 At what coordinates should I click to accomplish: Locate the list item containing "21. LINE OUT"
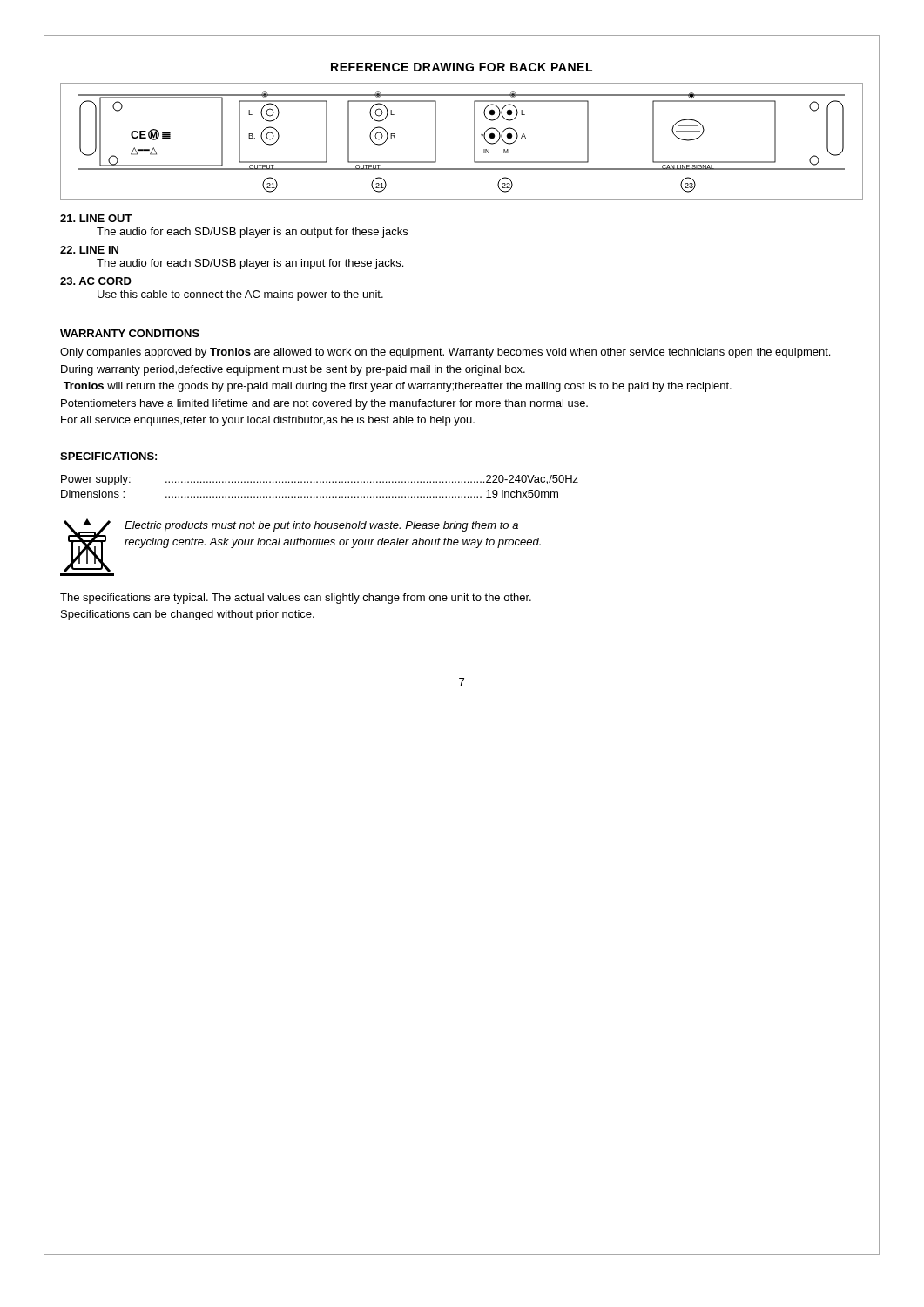pos(96,218)
